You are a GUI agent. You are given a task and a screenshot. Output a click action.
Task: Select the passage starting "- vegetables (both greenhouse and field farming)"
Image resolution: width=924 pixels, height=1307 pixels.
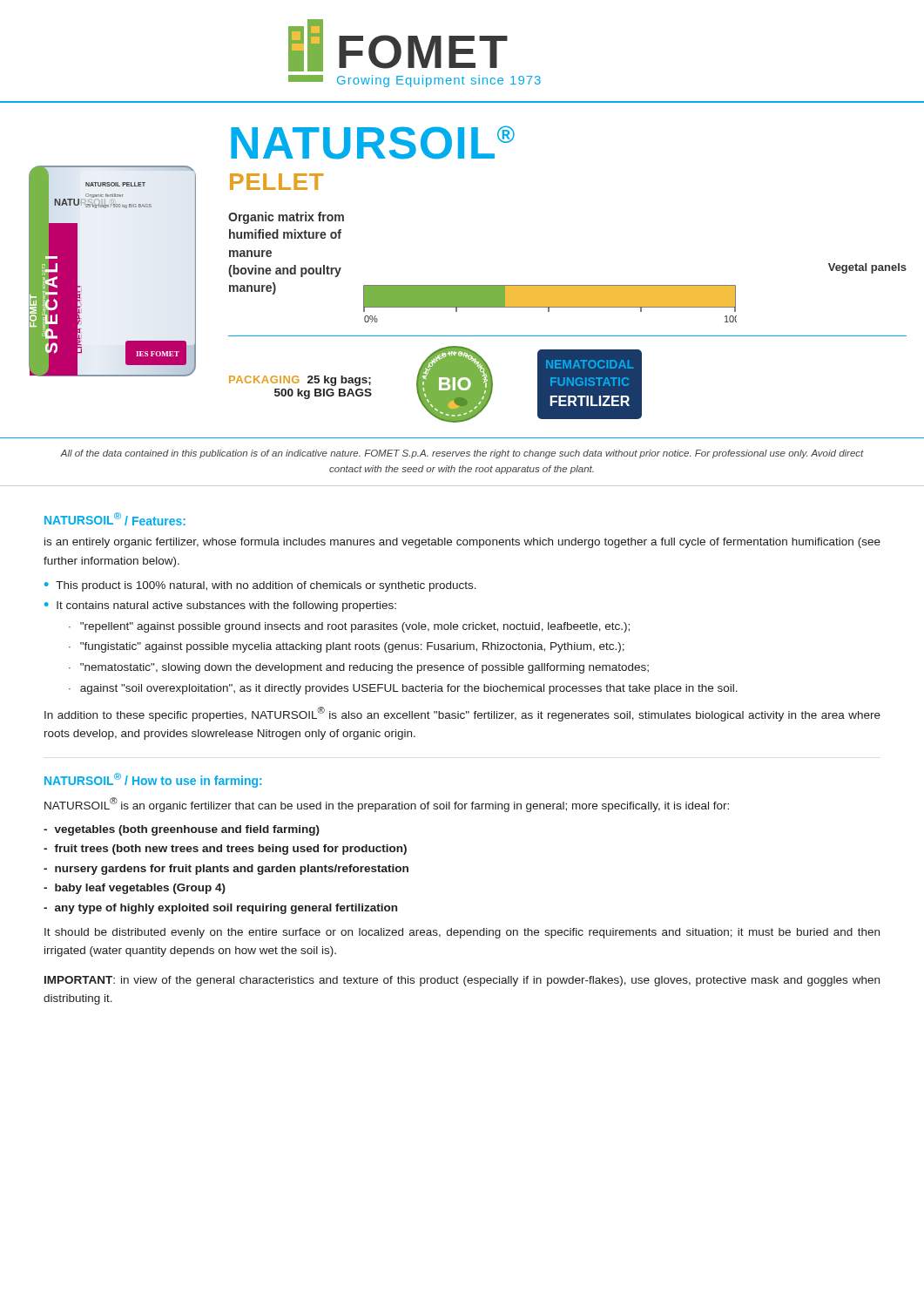182,829
